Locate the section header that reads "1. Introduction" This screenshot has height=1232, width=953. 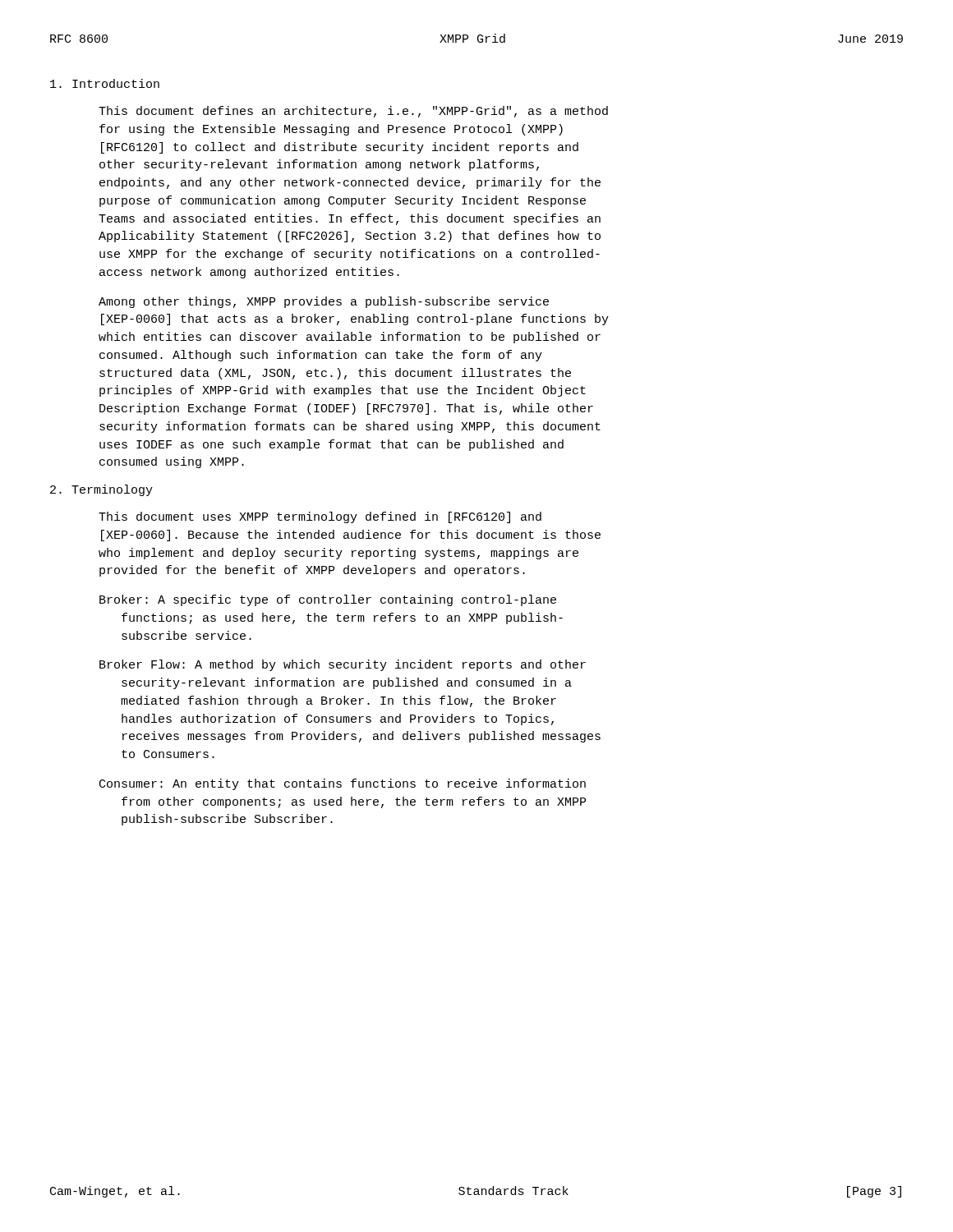(x=105, y=85)
